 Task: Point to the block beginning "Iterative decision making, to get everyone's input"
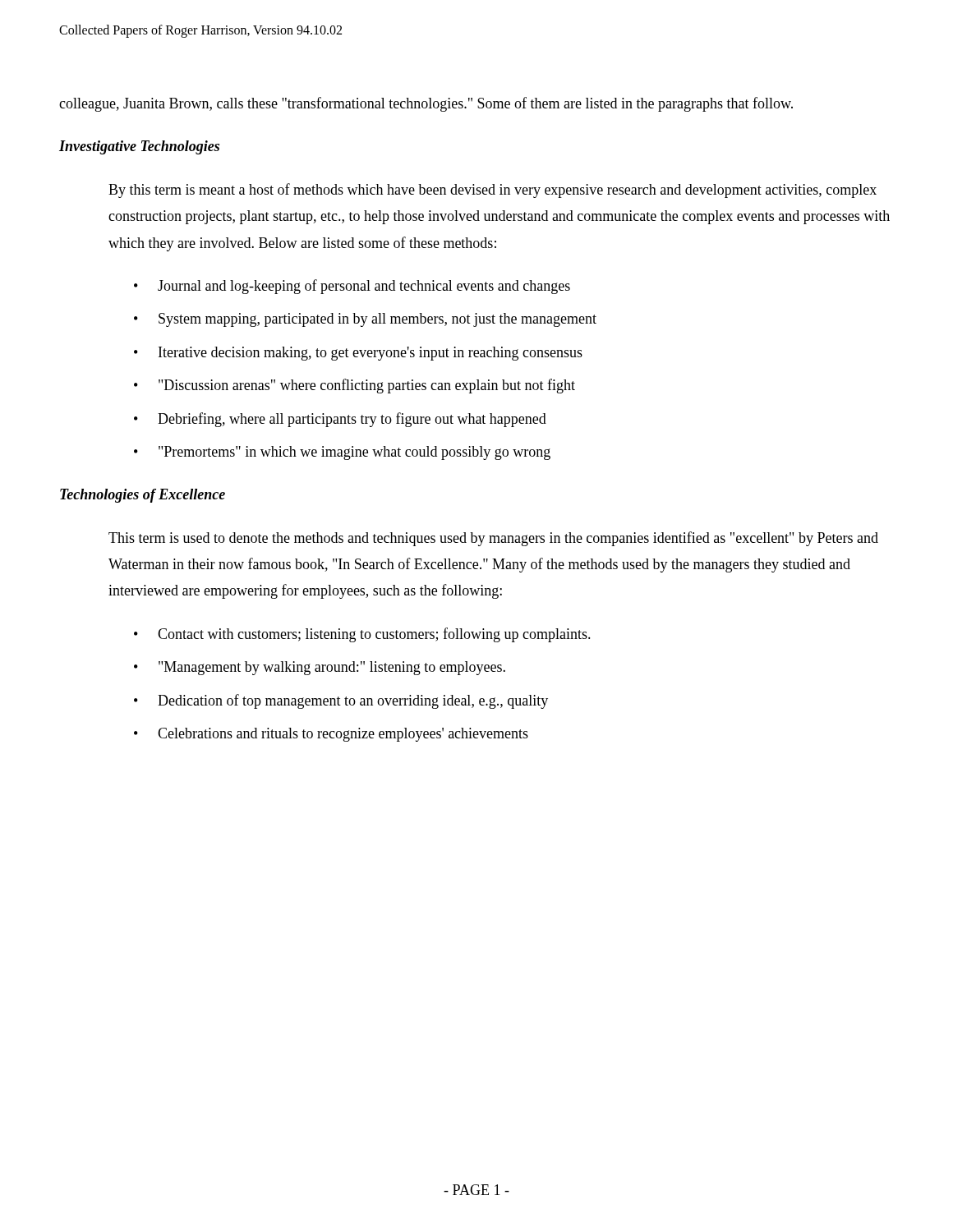(x=370, y=352)
